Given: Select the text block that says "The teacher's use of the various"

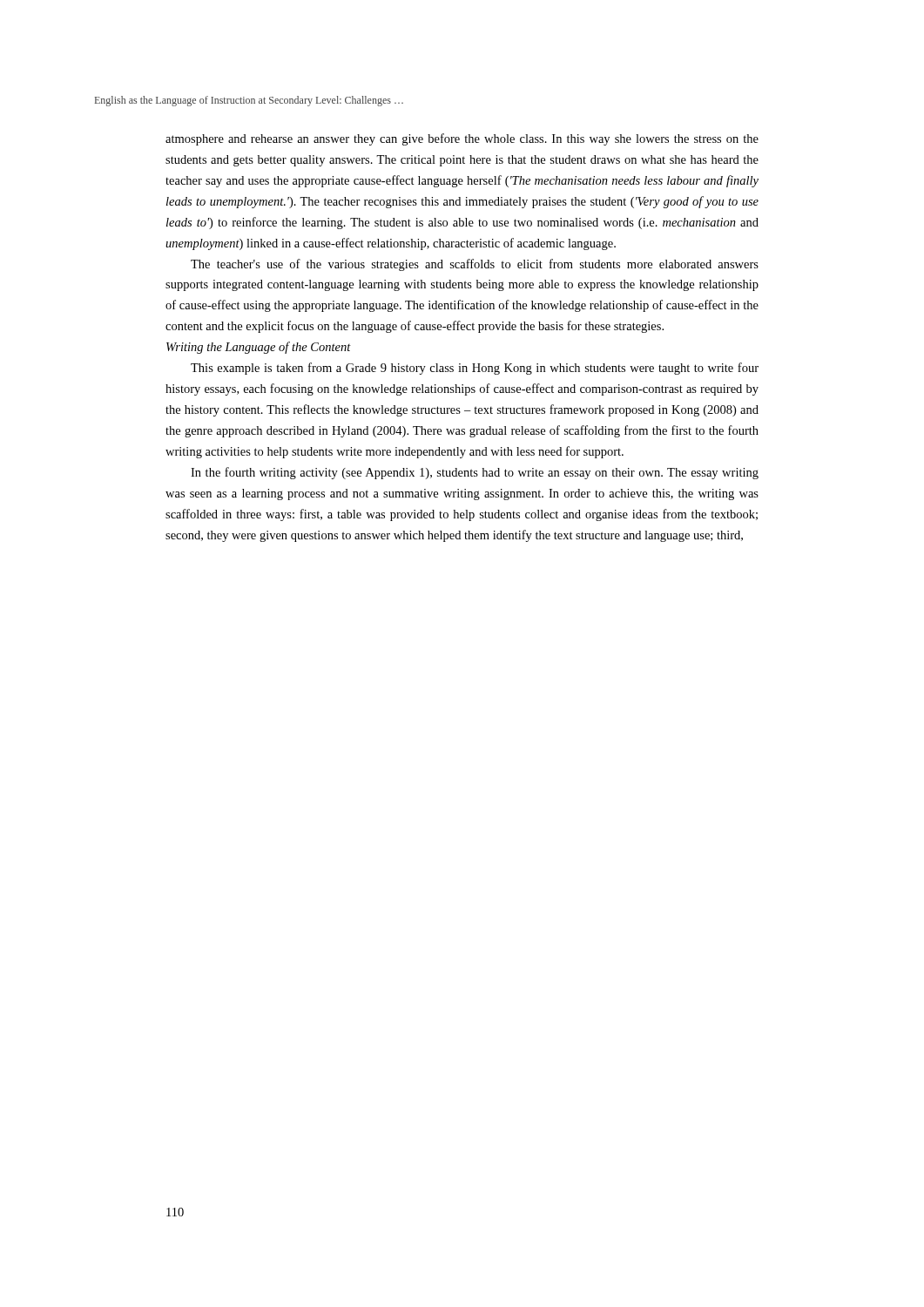Looking at the screenshot, I should coord(462,296).
